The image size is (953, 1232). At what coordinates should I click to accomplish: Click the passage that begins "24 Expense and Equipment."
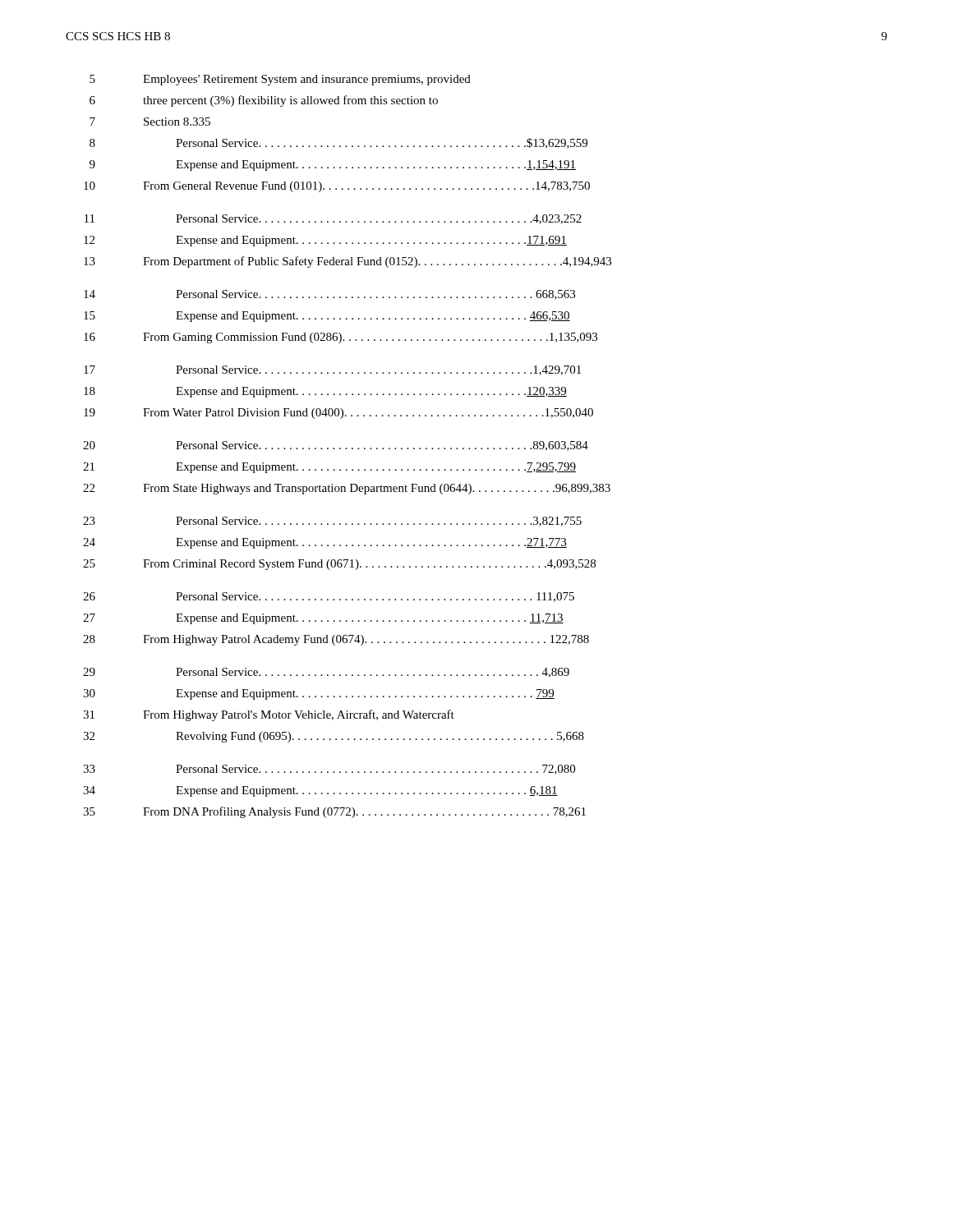pyautogui.click(x=476, y=543)
